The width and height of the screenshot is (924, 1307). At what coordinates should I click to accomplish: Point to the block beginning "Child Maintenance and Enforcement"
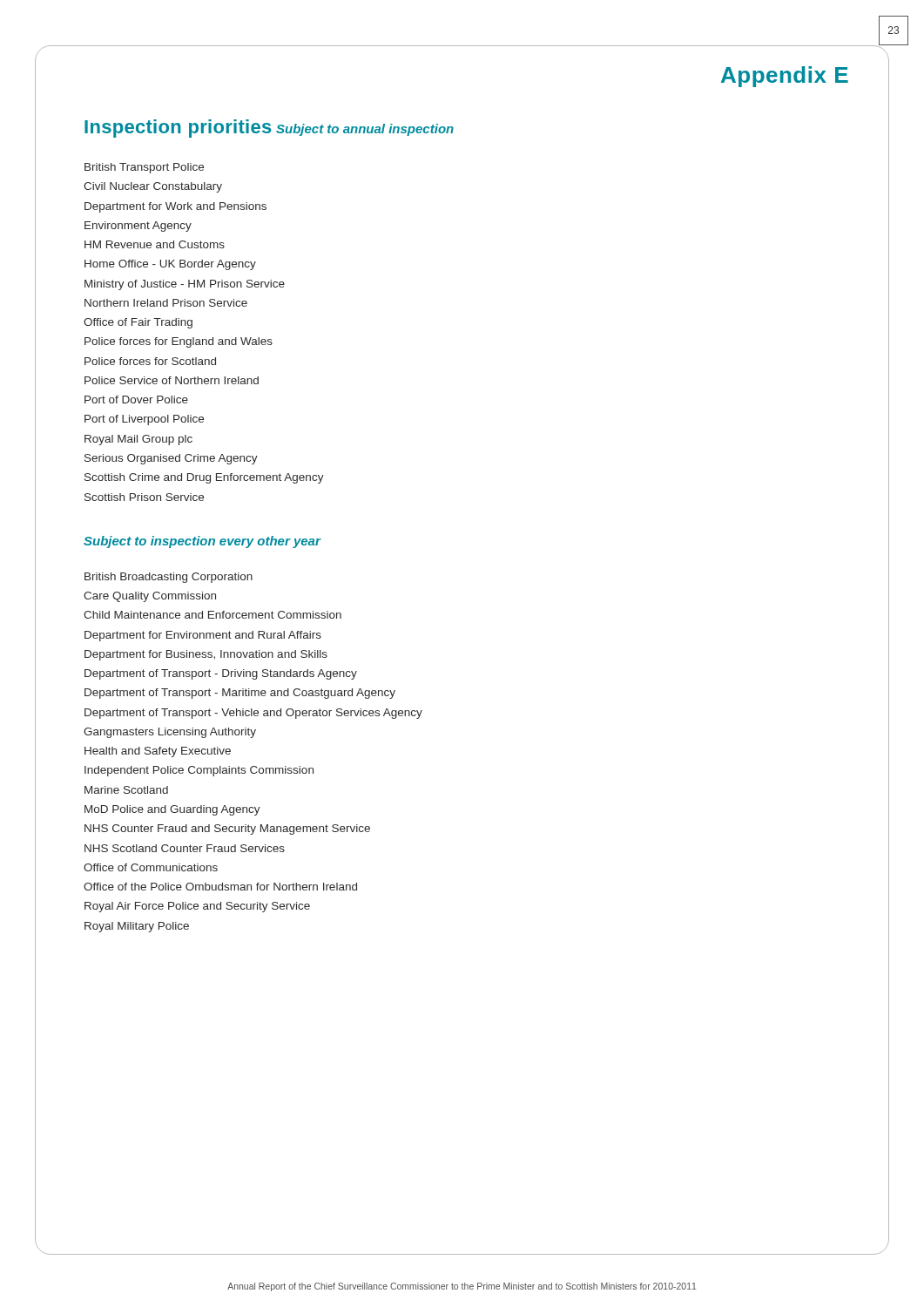tap(212, 615)
